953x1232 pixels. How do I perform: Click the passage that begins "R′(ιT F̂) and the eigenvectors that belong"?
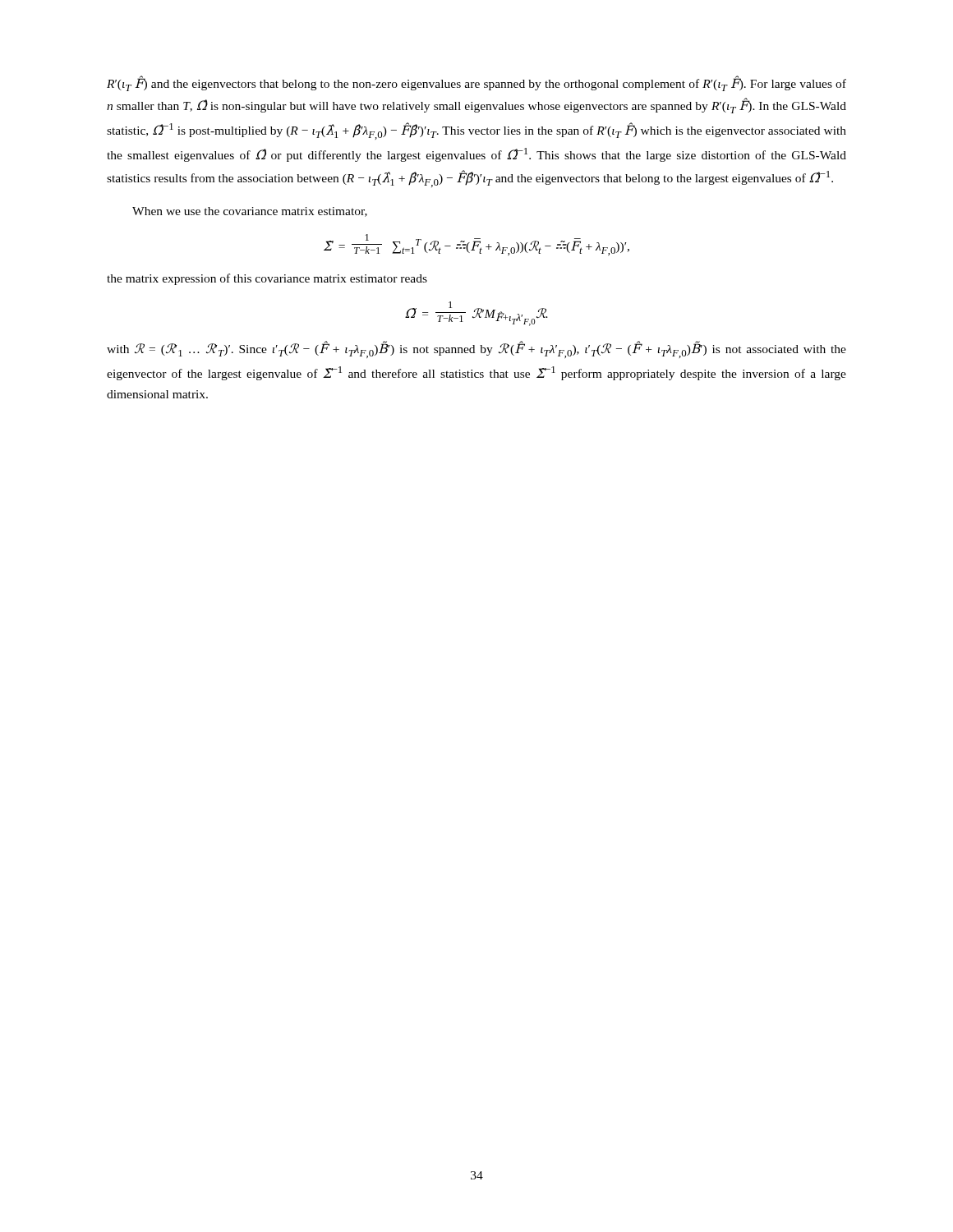476,132
